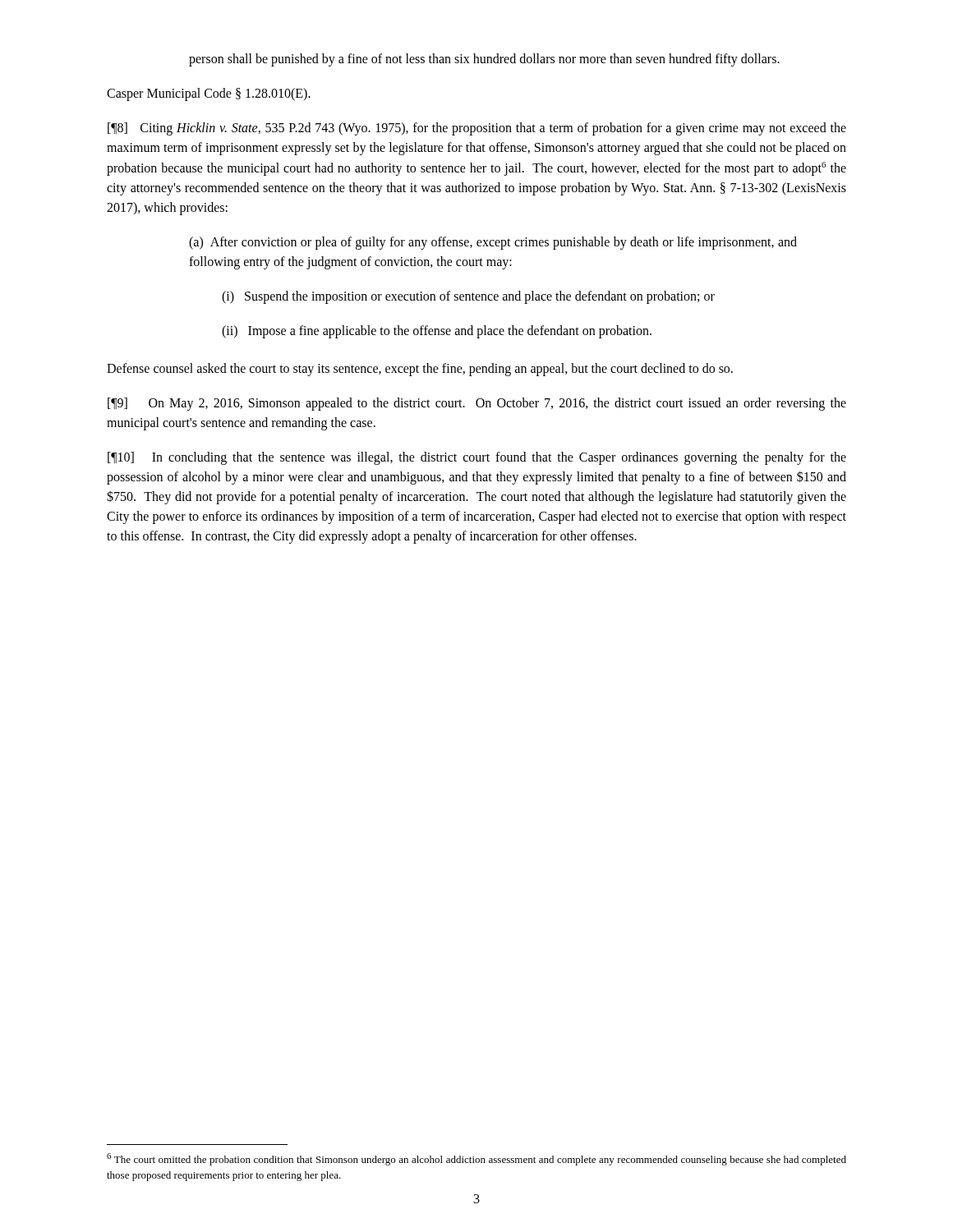Find the block starting "Defense counsel asked the court to"
Image resolution: width=953 pixels, height=1232 pixels.
(476, 369)
